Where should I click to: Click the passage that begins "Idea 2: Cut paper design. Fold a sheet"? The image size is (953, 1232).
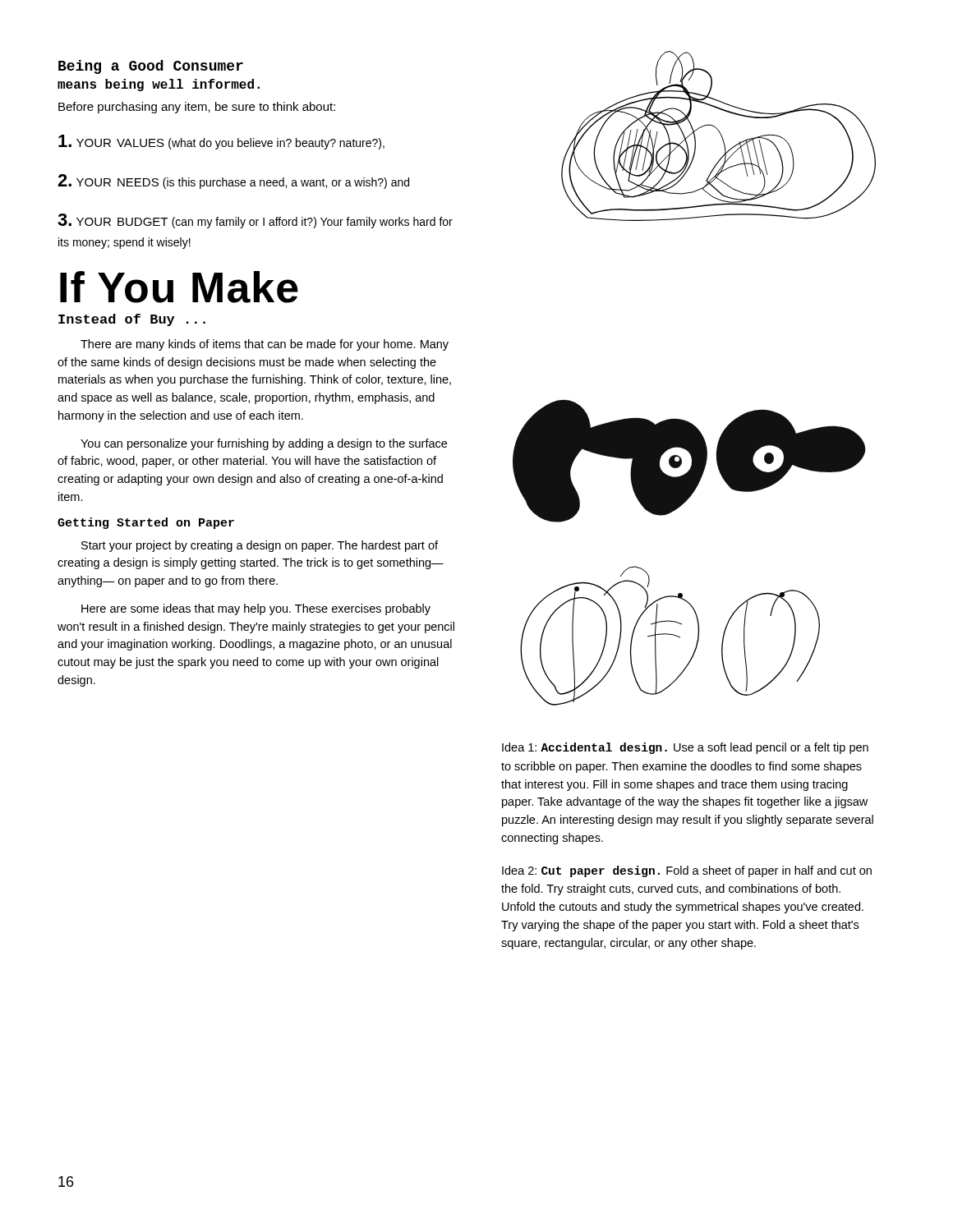click(687, 906)
